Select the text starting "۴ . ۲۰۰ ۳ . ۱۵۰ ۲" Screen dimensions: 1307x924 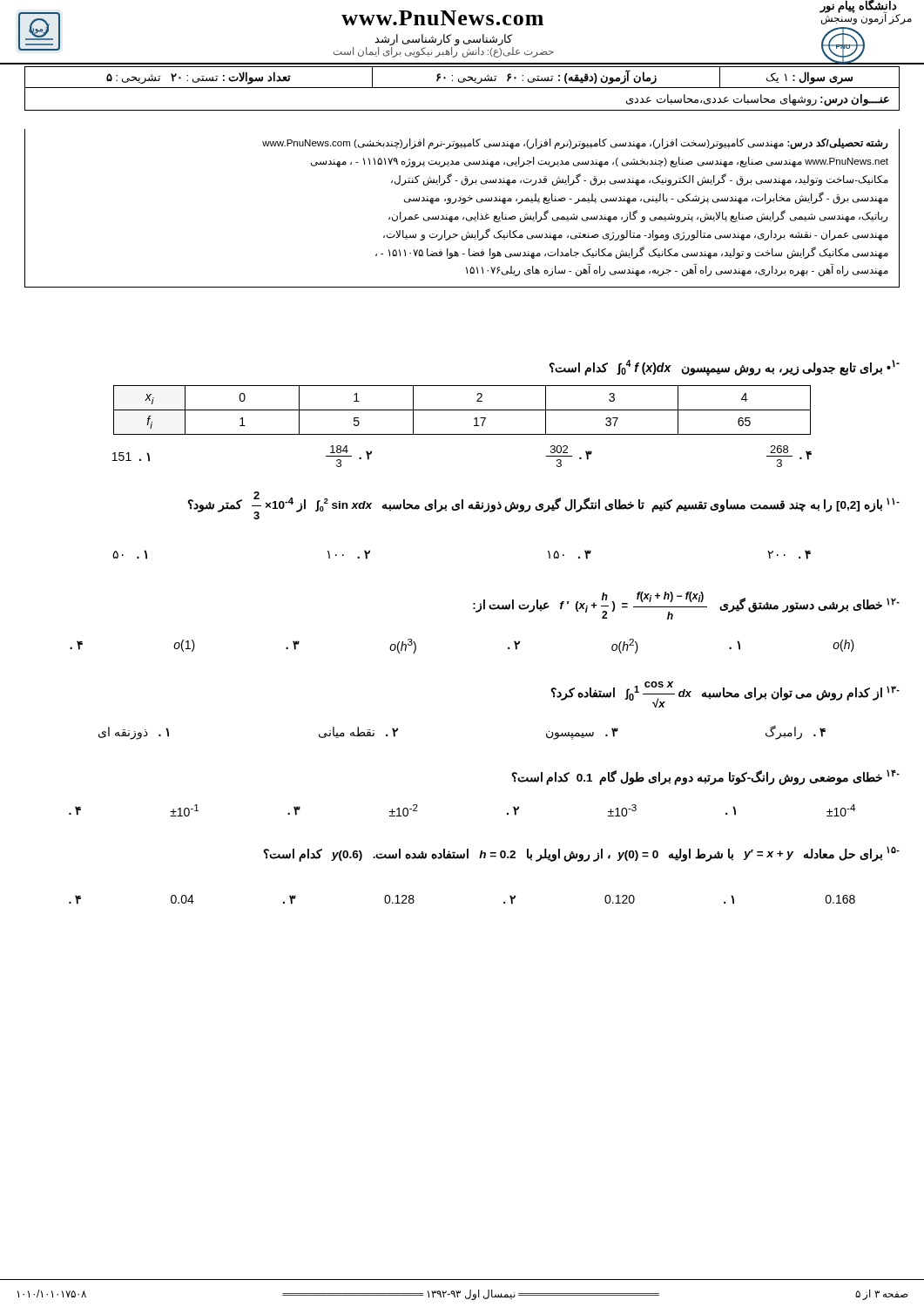point(115,554)
